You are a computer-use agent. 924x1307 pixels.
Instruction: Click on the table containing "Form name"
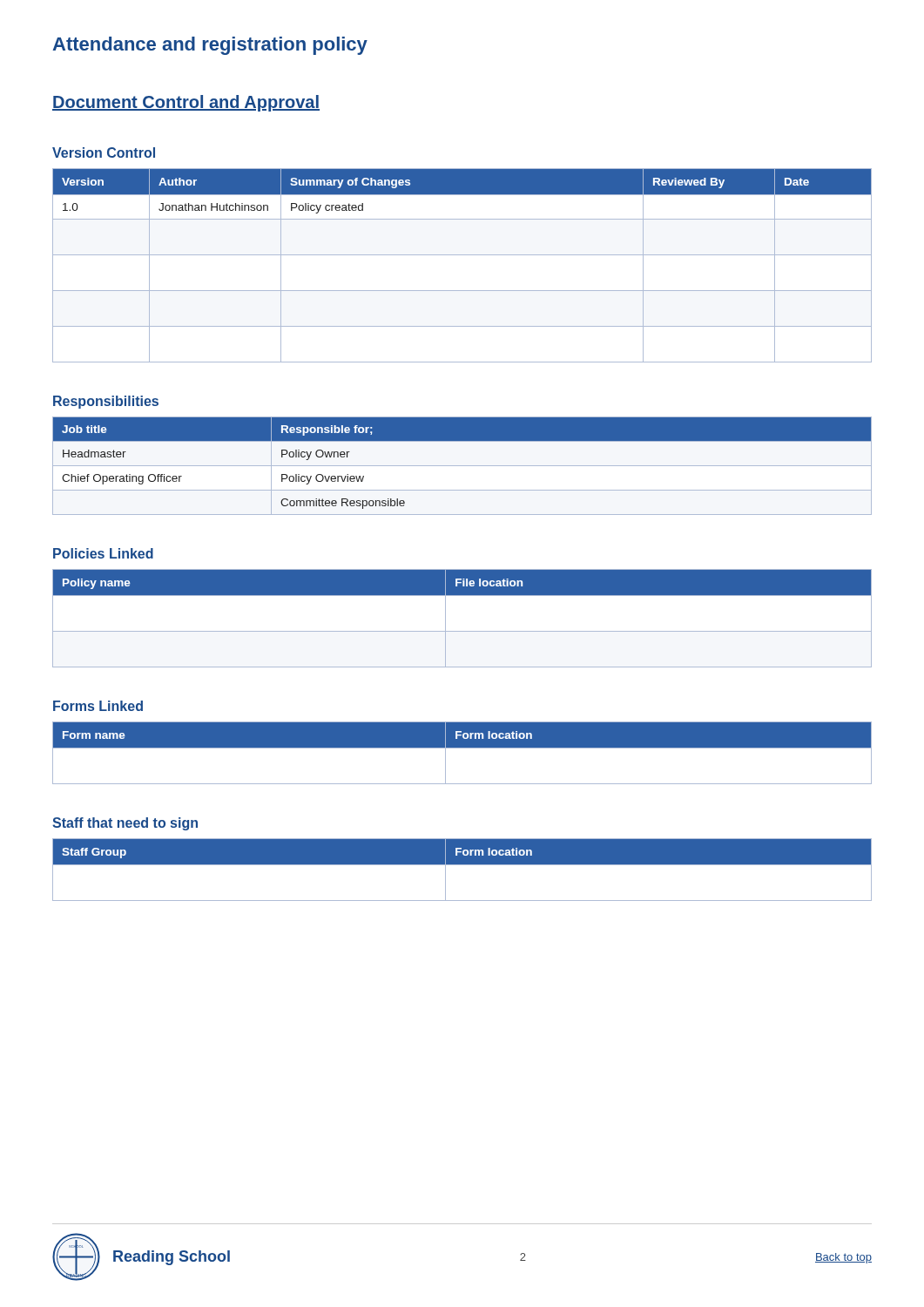click(462, 753)
